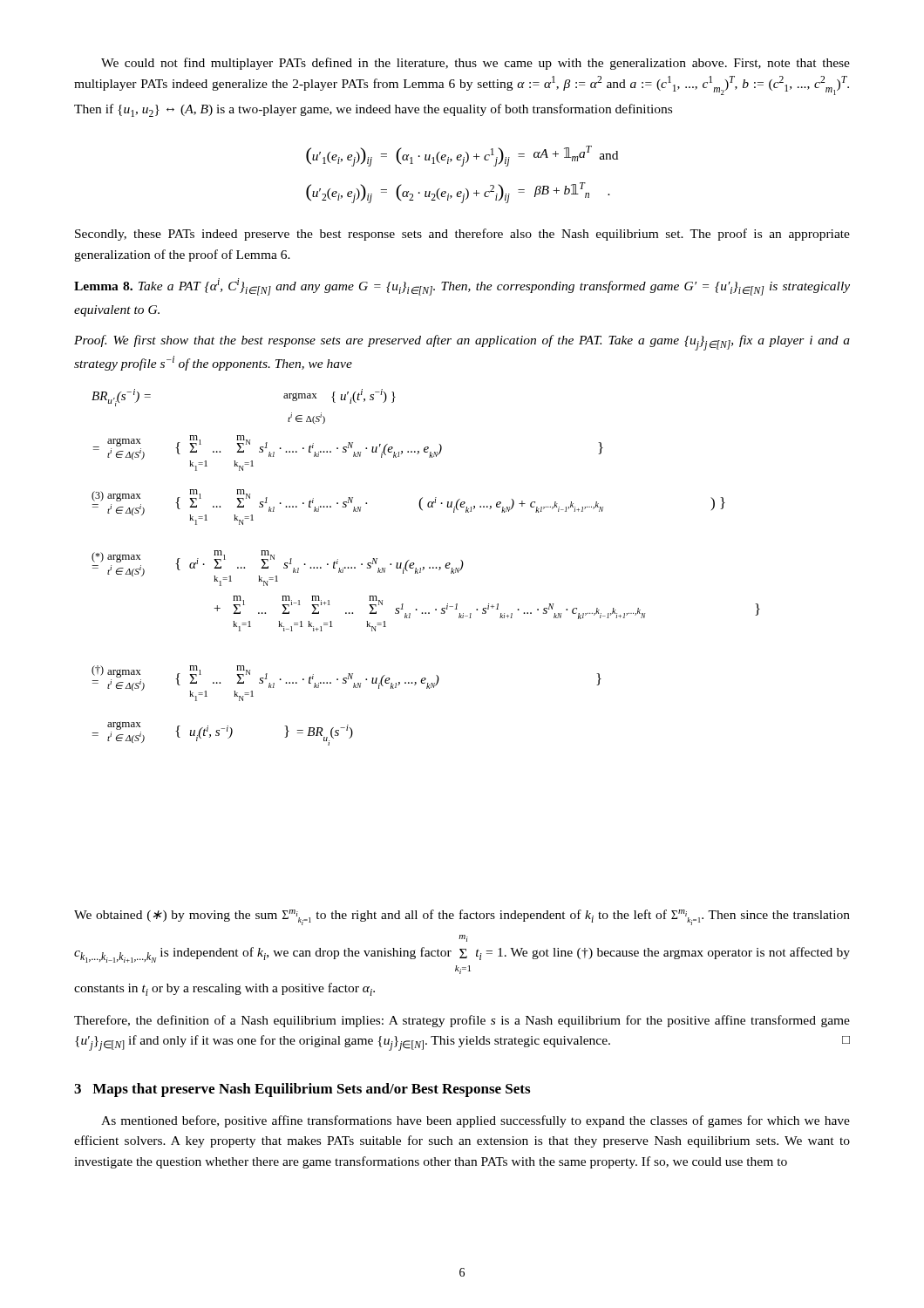Viewport: 924px width, 1308px height.
Task: Find the passage starting "We could not find multiplayer PATs defined"
Action: pyautogui.click(x=462, y=87)
